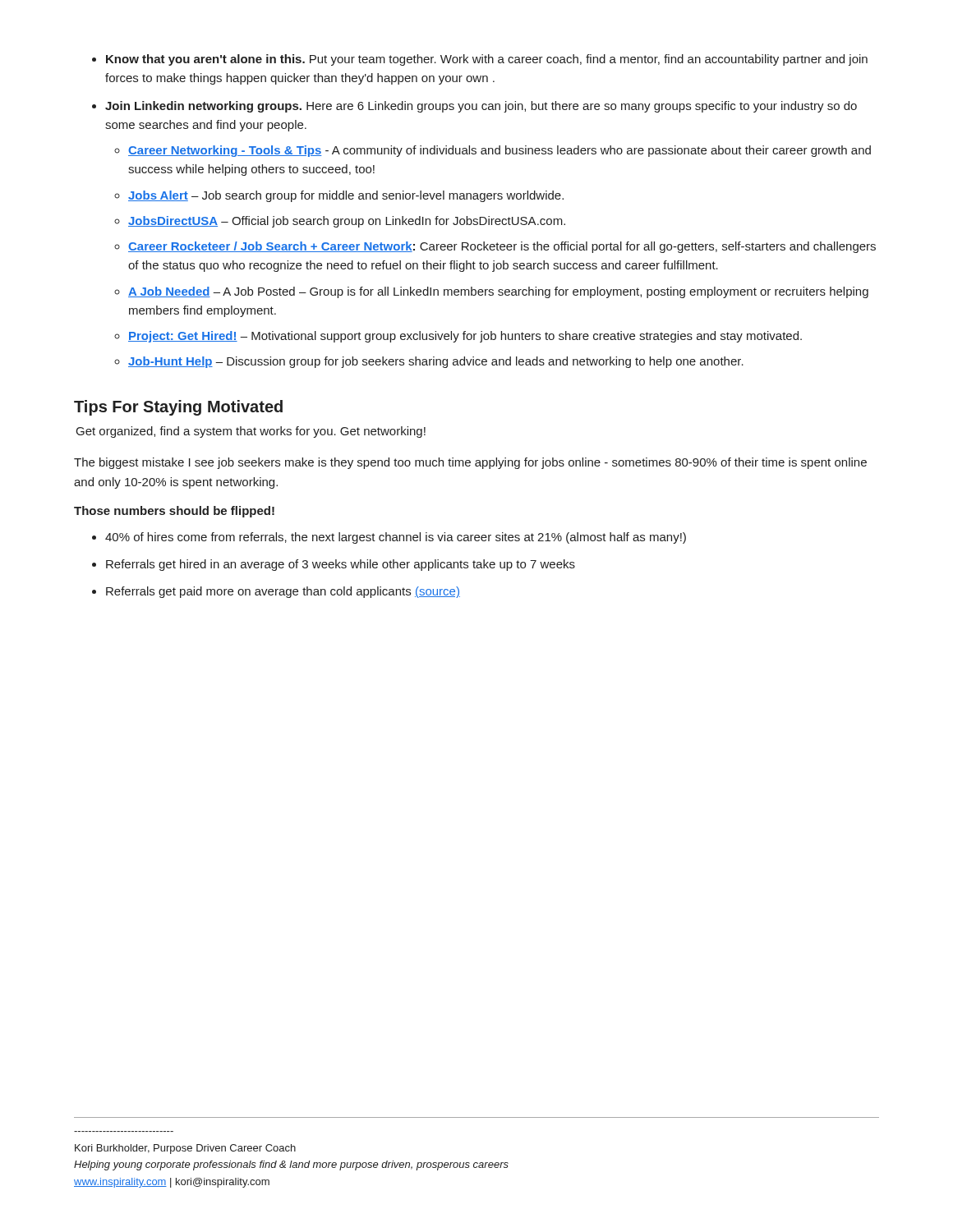Click the passage that begins "Career Networking - Tools & Tips -"

click(x=500, y=159)
